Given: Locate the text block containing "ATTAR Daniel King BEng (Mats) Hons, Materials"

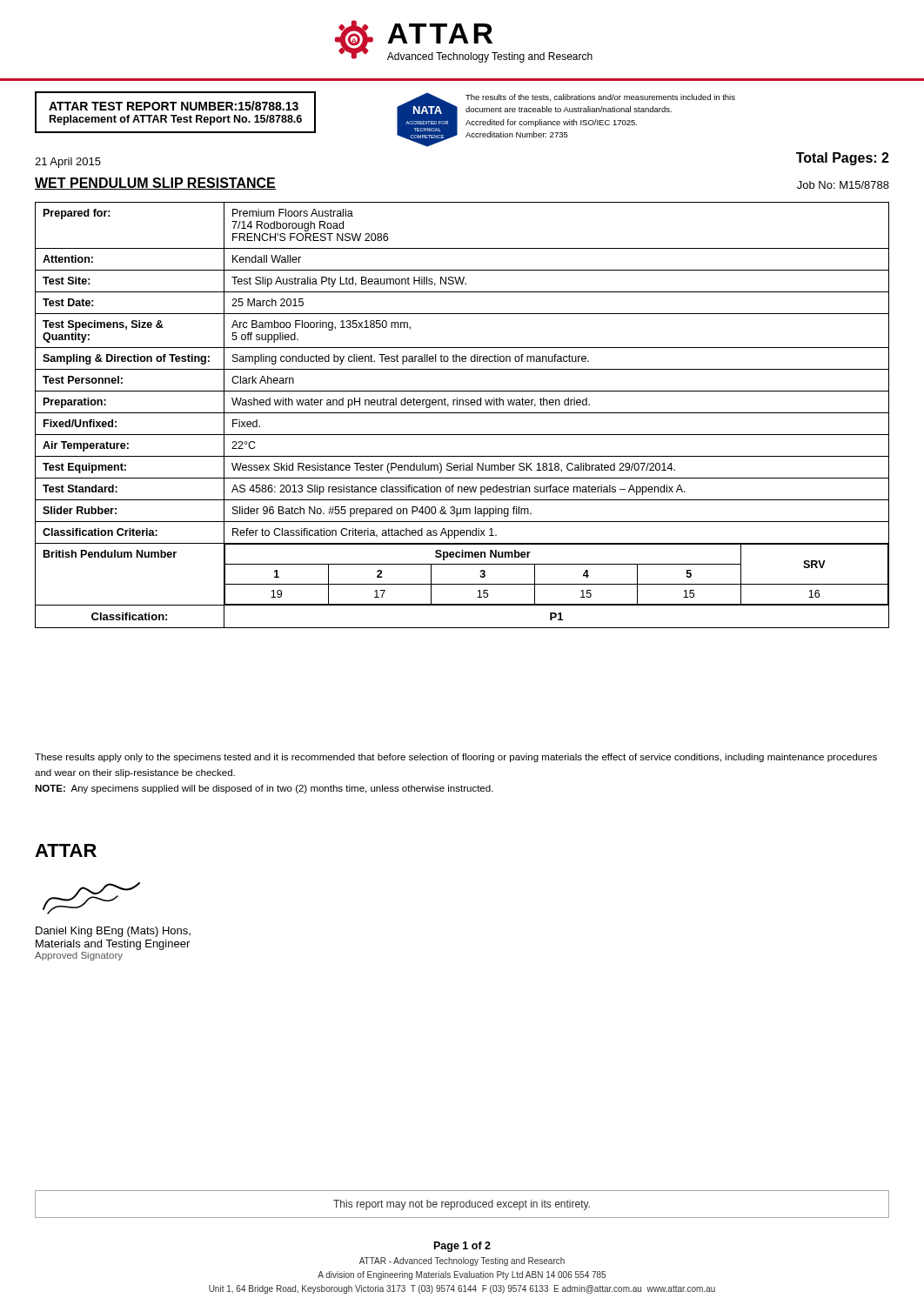Looking at the screenshot, I should point(113,900).
